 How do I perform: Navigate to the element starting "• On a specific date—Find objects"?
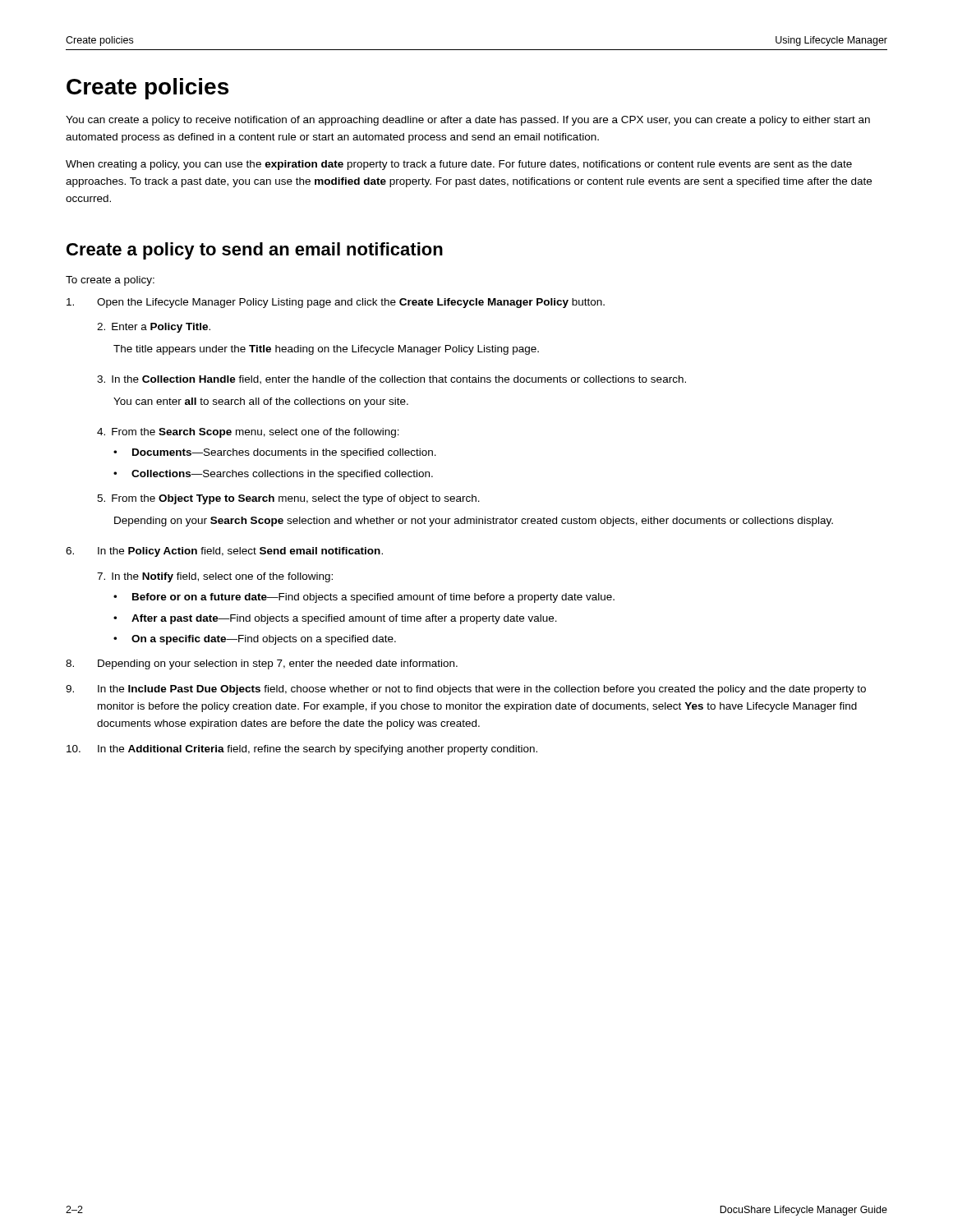coord(364,640)
